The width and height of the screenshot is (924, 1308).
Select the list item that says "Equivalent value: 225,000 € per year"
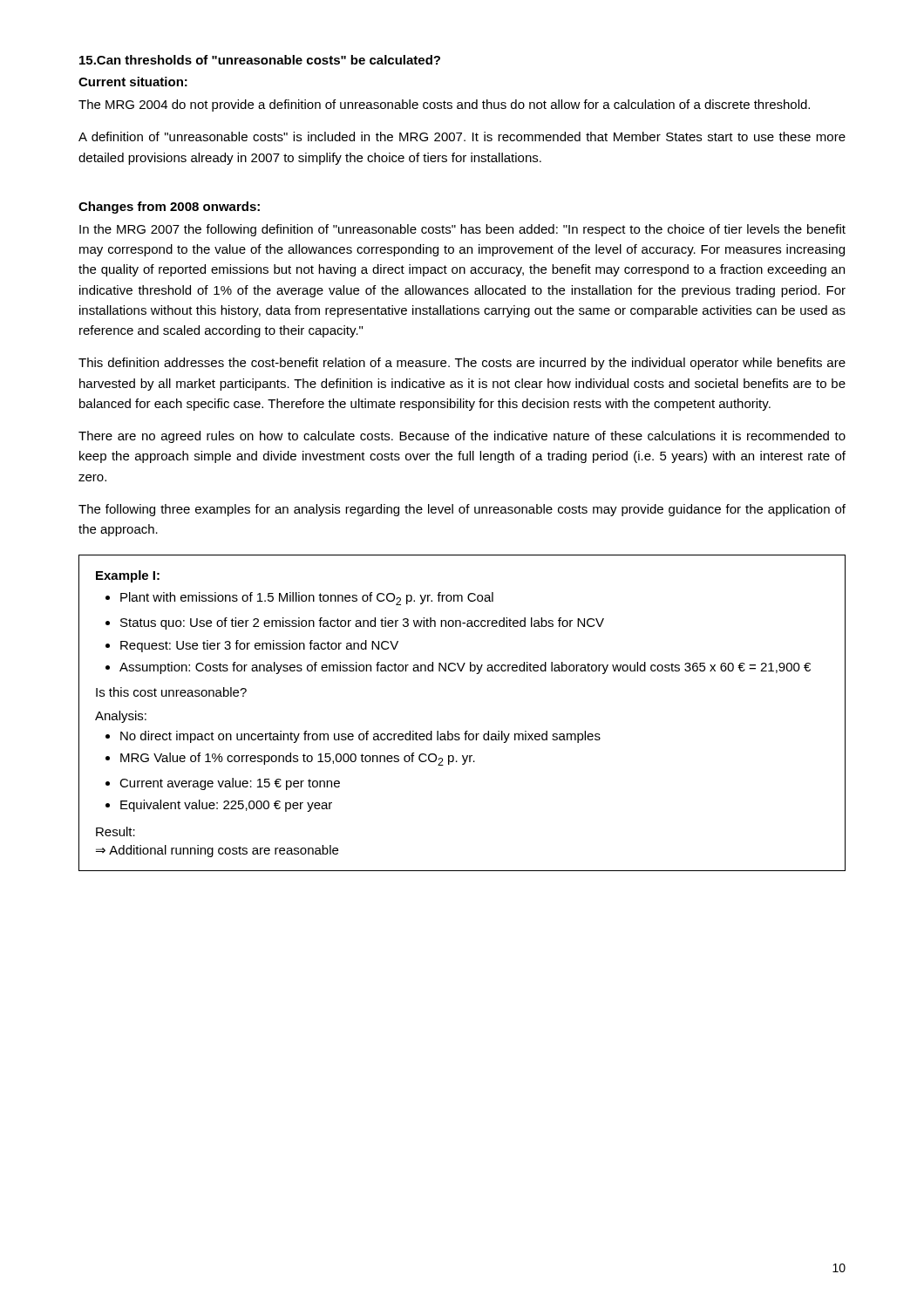(226, 805)
